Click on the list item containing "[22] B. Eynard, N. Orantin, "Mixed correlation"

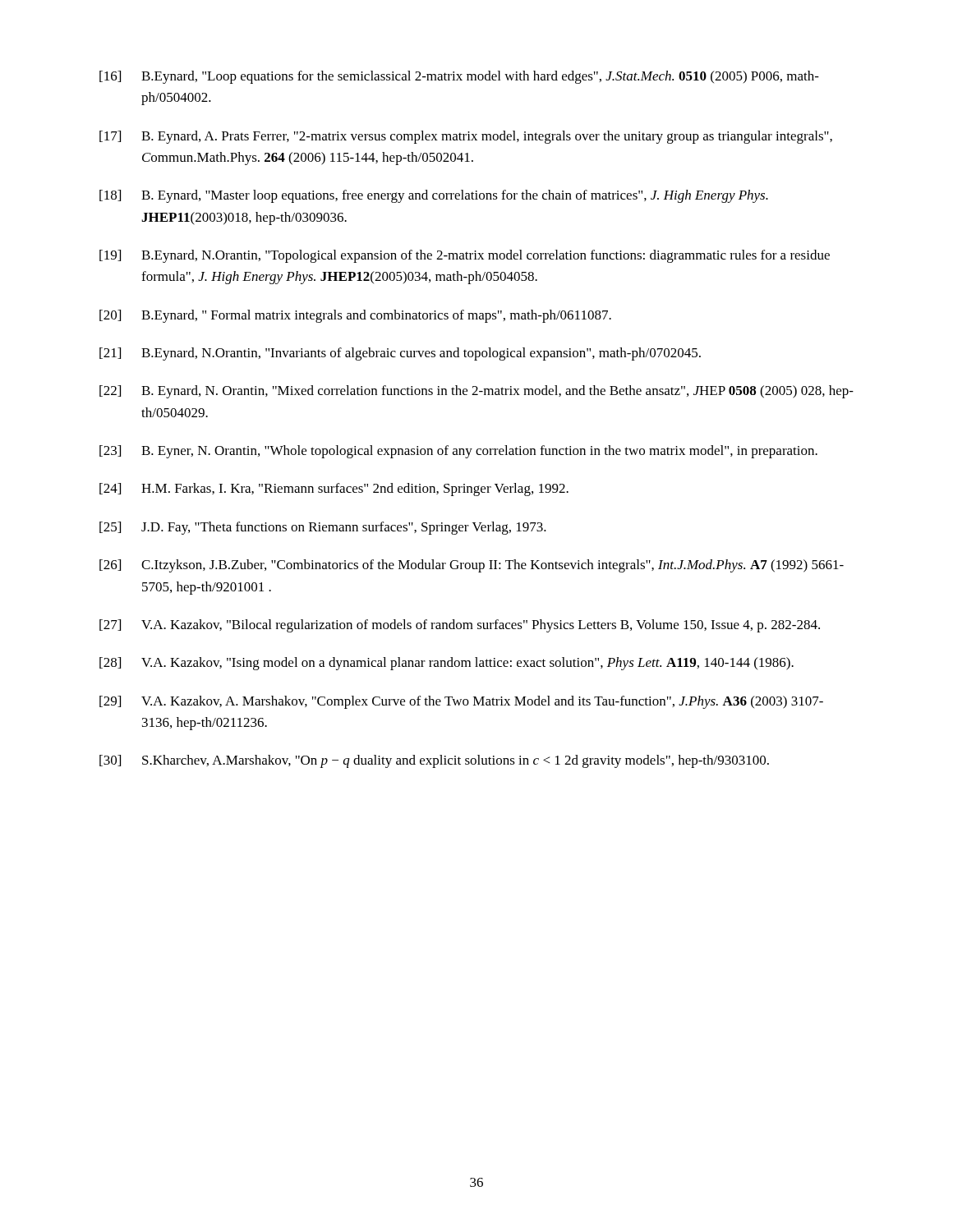476,402
